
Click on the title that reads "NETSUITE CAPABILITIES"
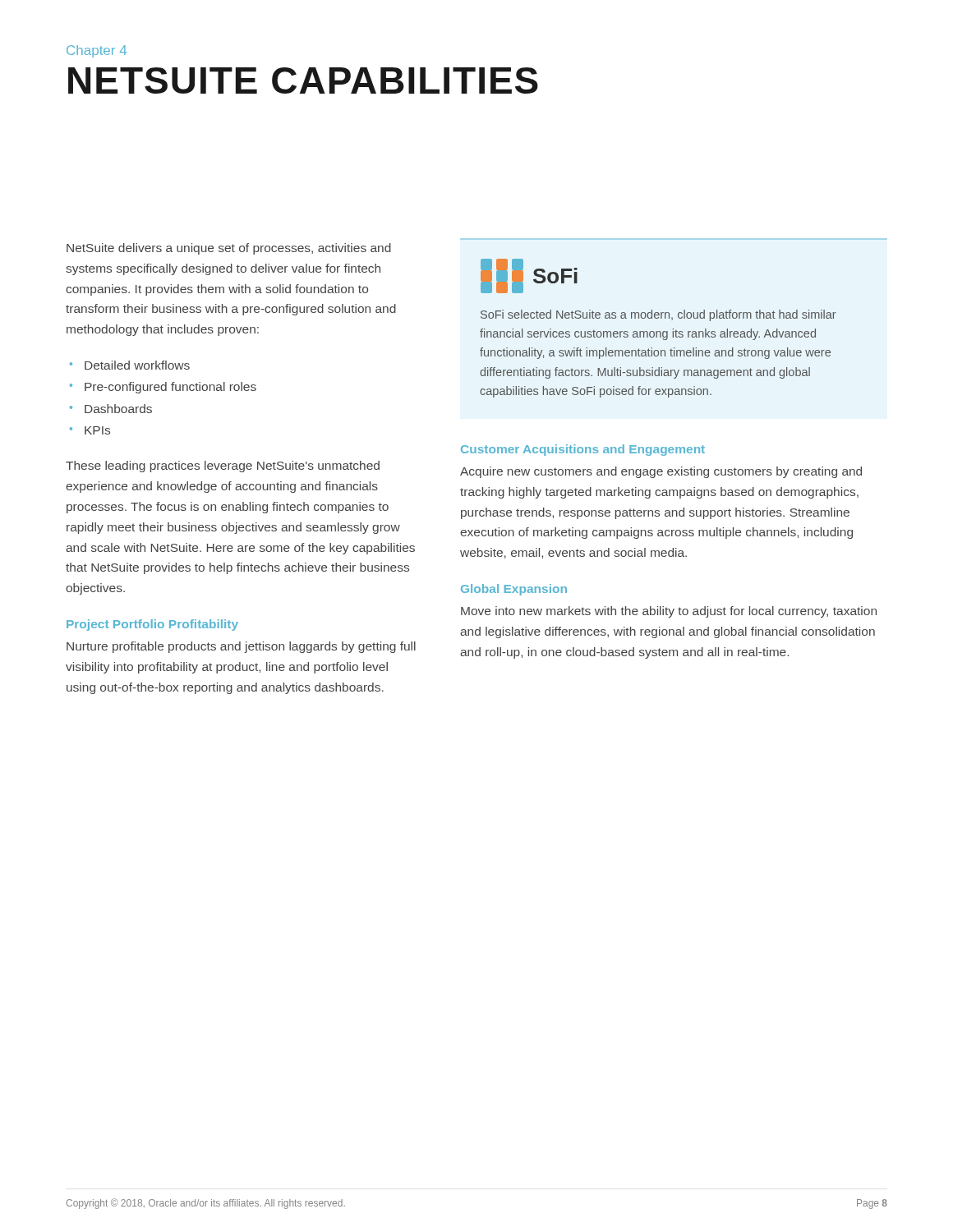click(x=303, y=81)
